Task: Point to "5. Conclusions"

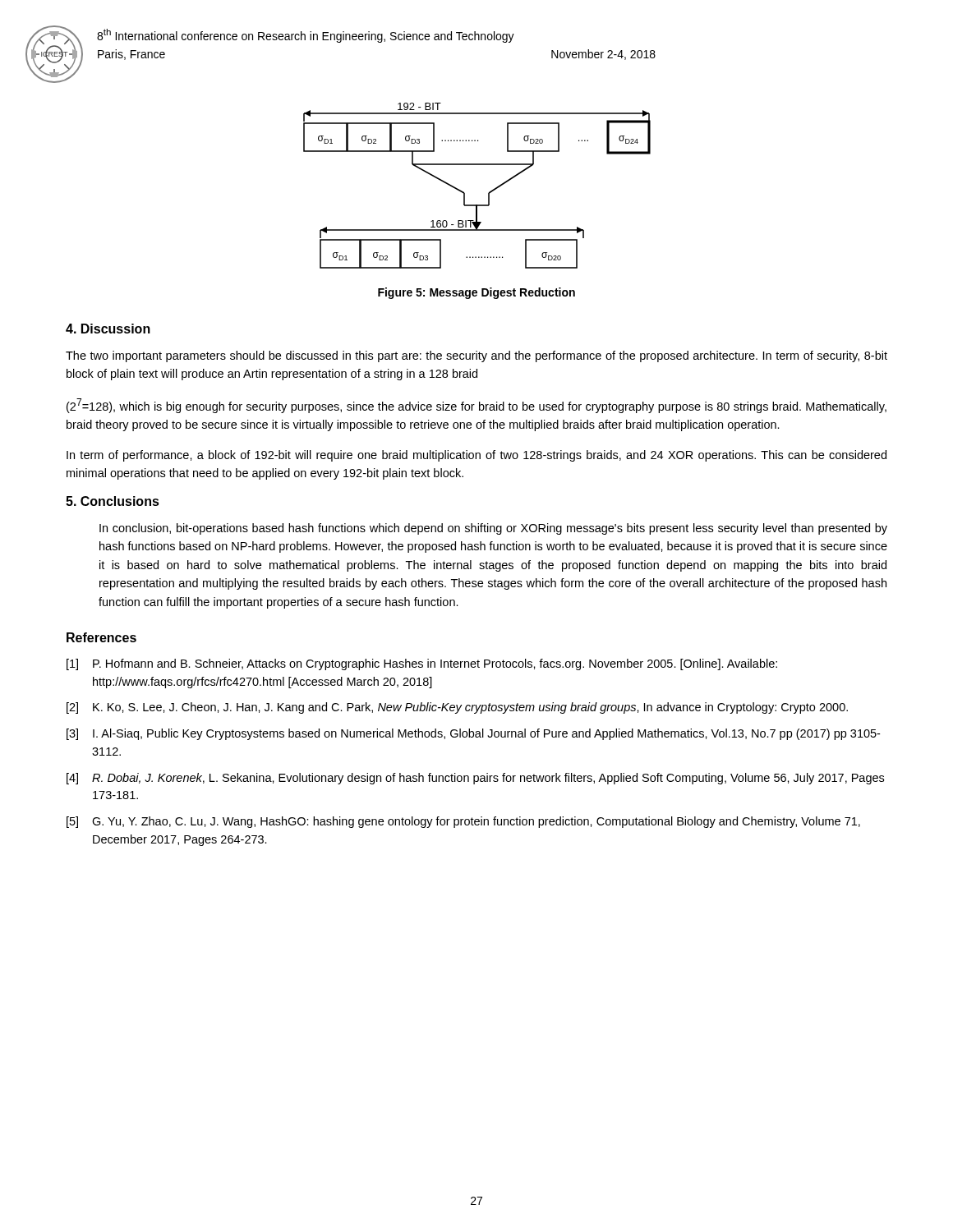Action: click(113, 501)
